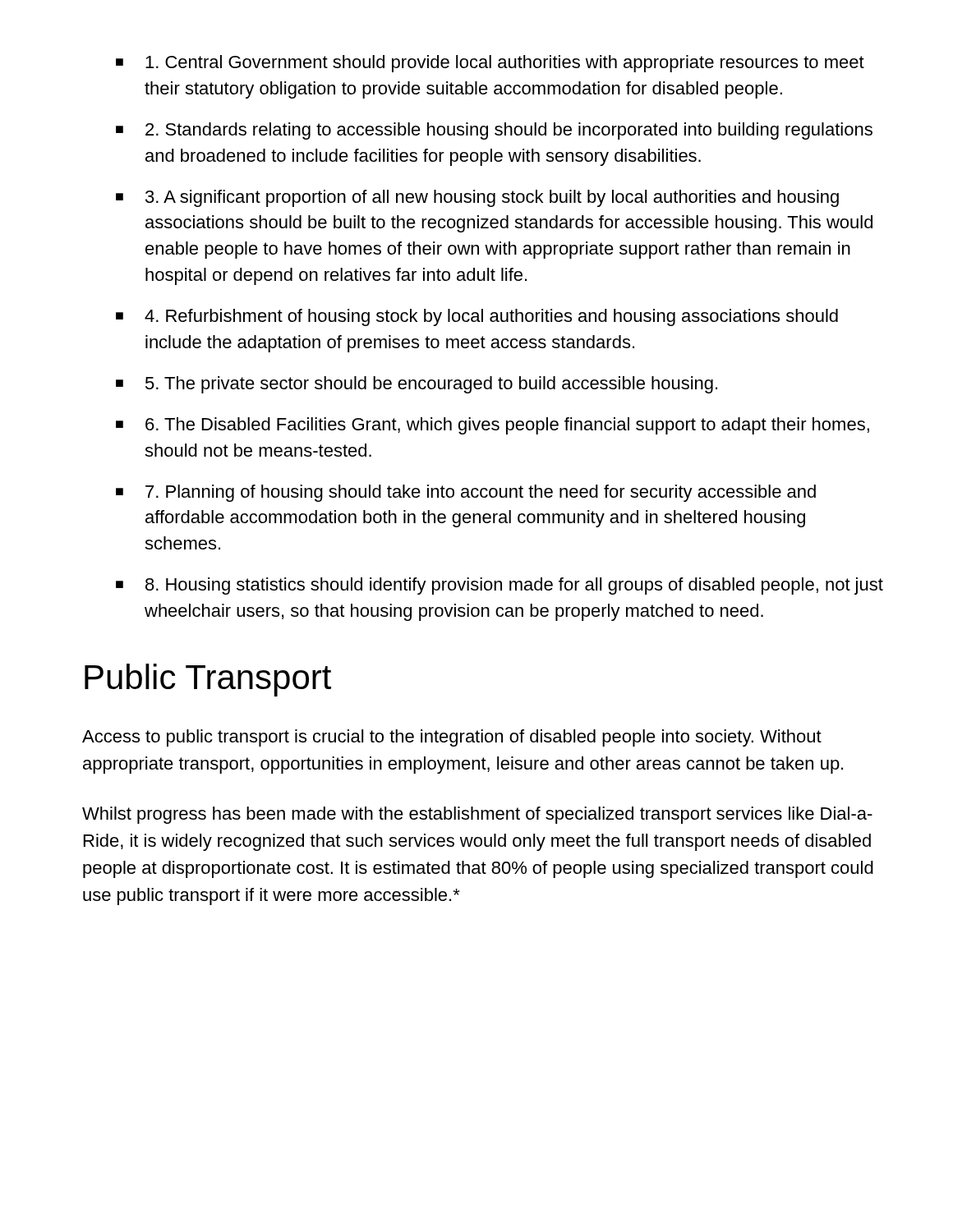Locate the block of text that opens with "■ 4. Refurbishment of"
Viewport: 953px width, 1232px height.
(x=501, y=329)
